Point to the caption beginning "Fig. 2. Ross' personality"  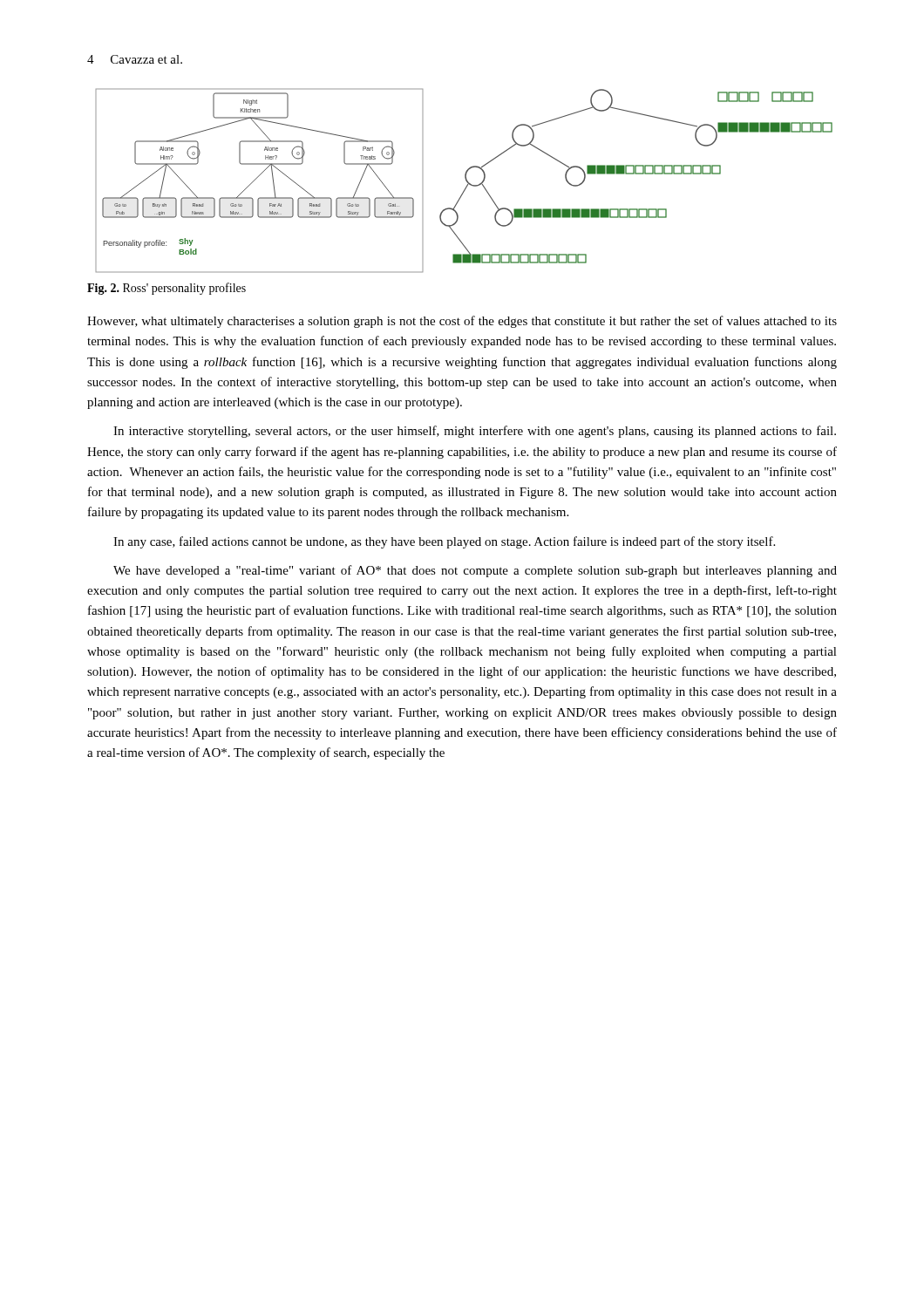[167, 288]
